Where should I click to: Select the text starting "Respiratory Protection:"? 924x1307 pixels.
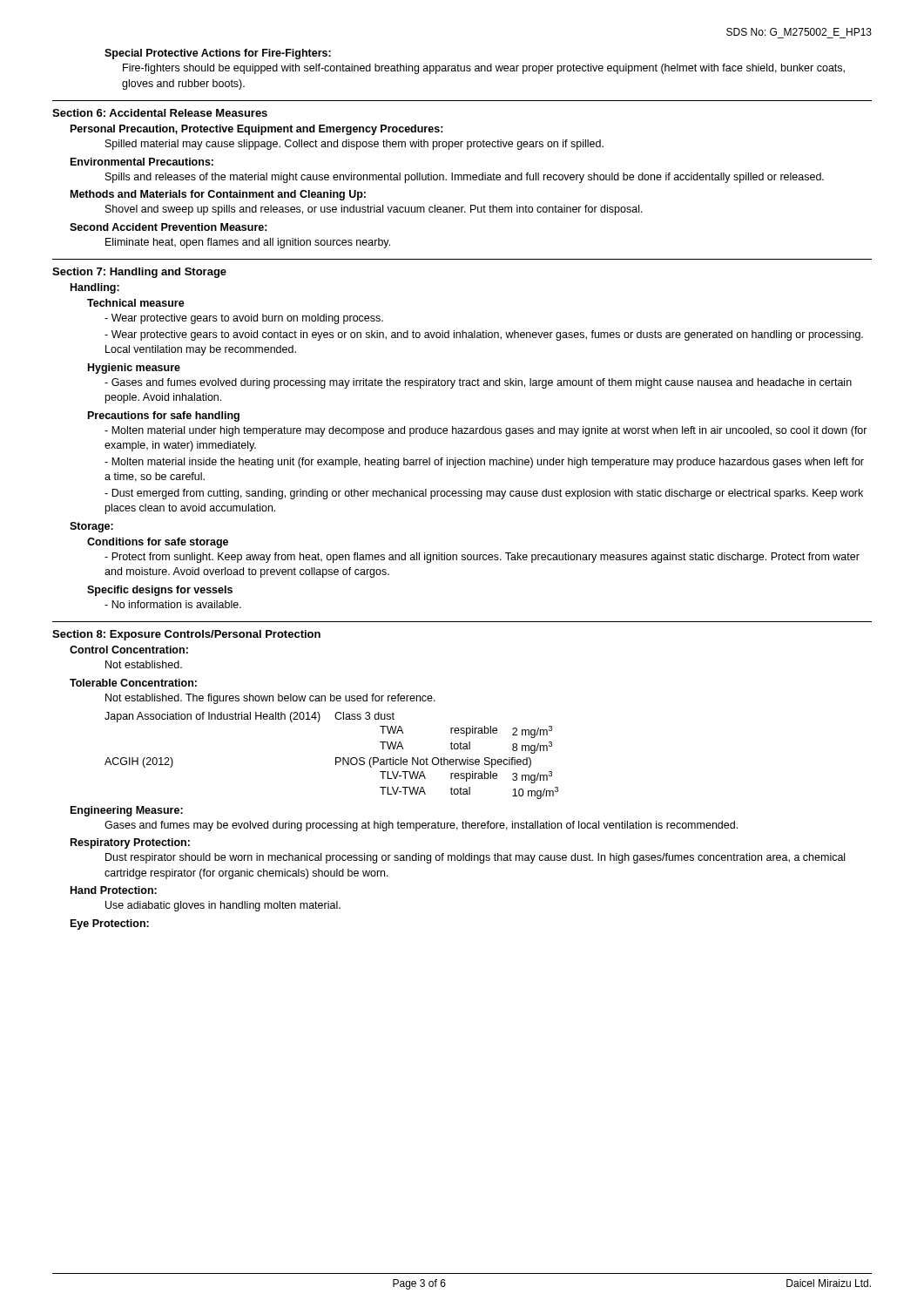[x=130, y=843]
